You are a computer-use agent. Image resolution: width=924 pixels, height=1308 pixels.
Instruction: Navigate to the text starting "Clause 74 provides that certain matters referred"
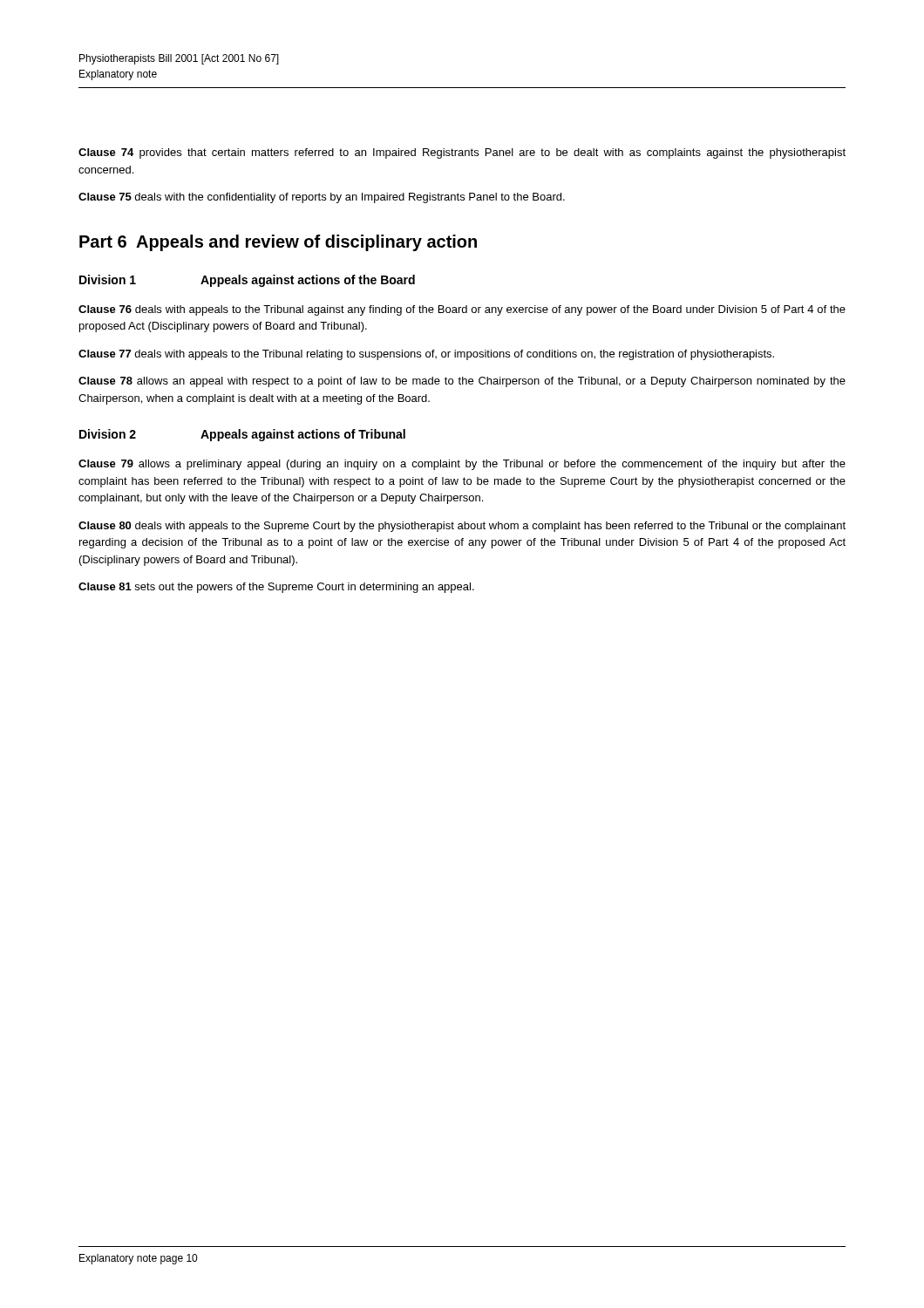462,161
